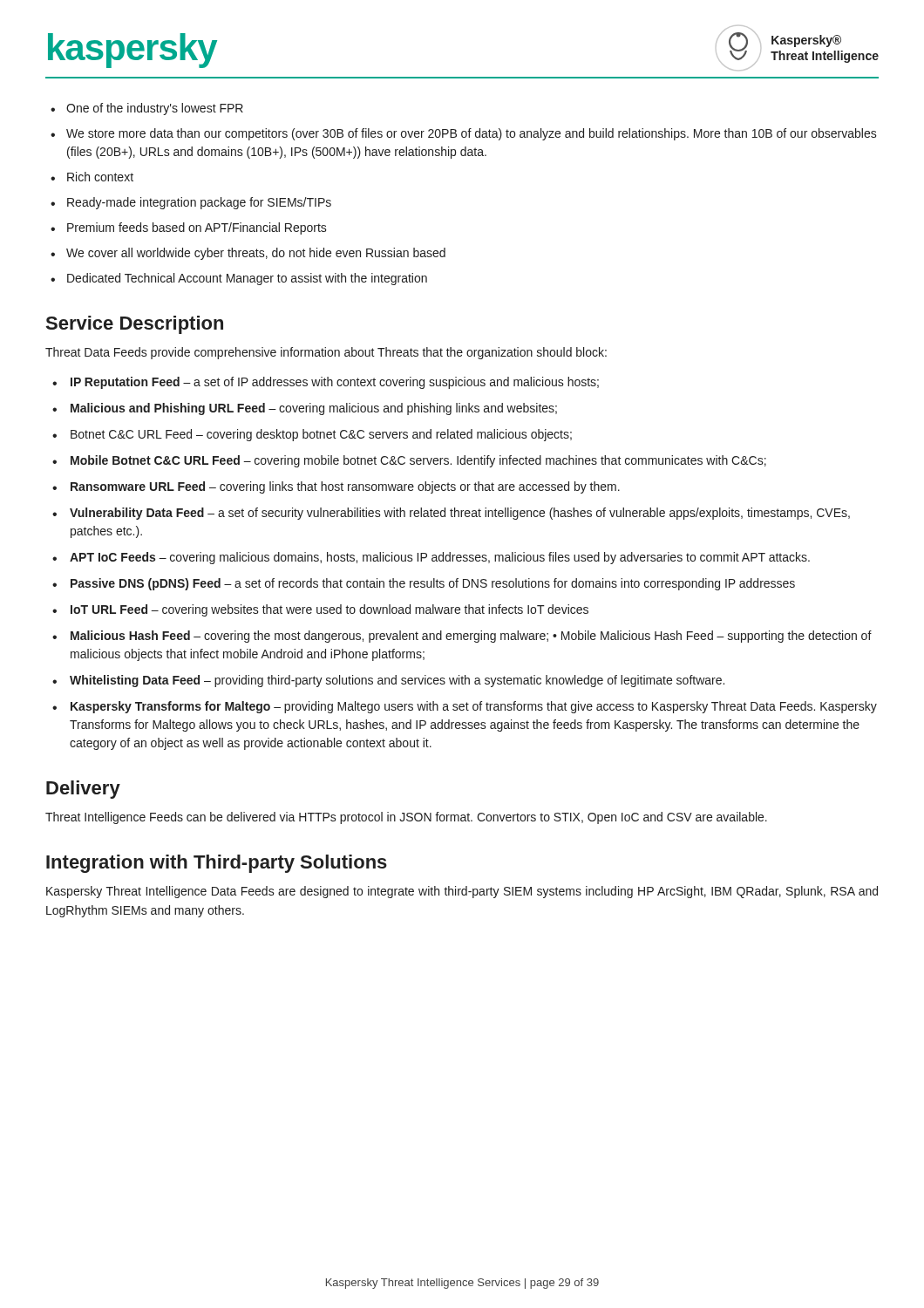Find the block on this page that starts "Malicious Hash Feed – covering the most"
924x1308 pixels.
click(470, 645)
